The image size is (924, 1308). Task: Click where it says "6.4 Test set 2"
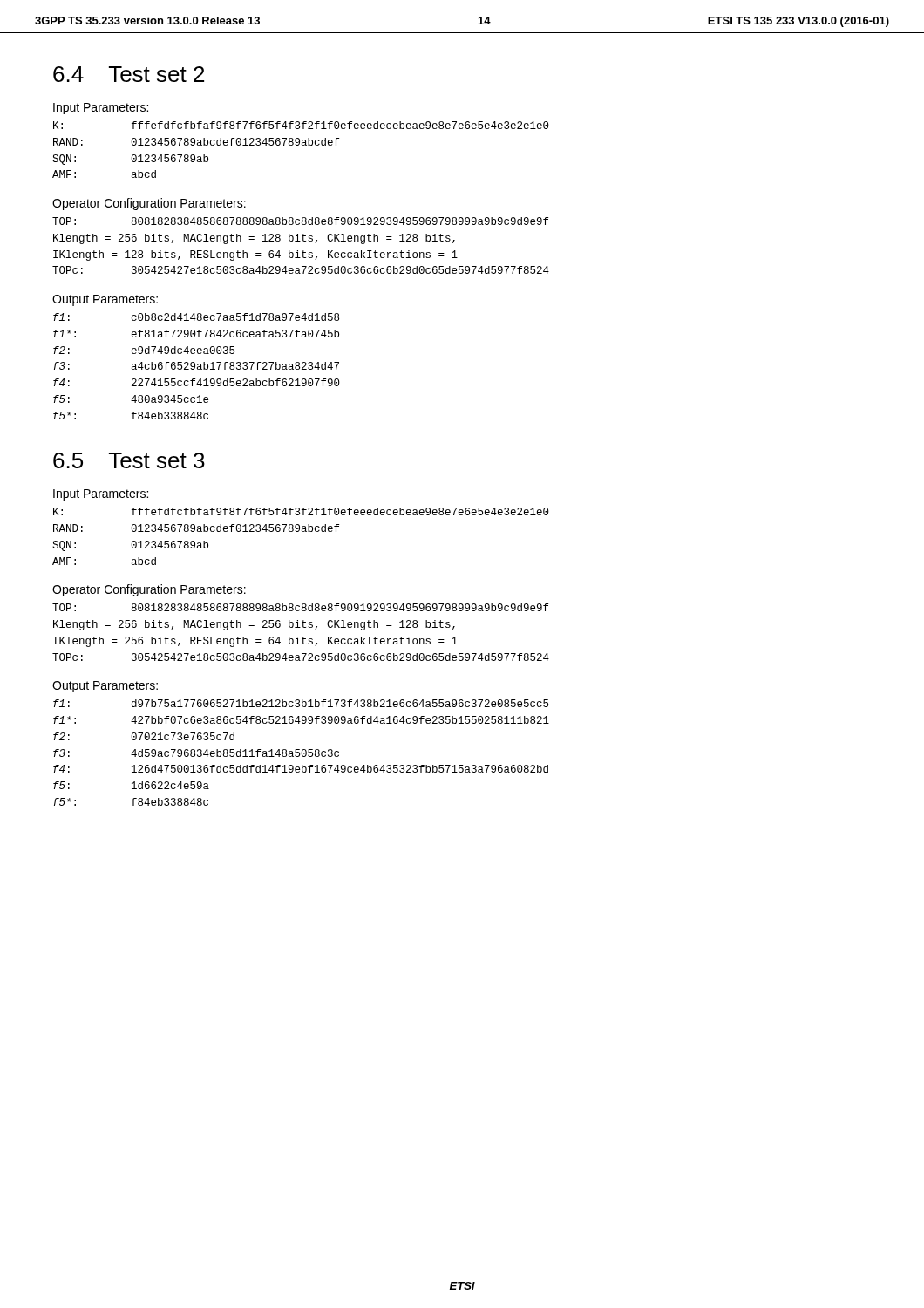129,75
